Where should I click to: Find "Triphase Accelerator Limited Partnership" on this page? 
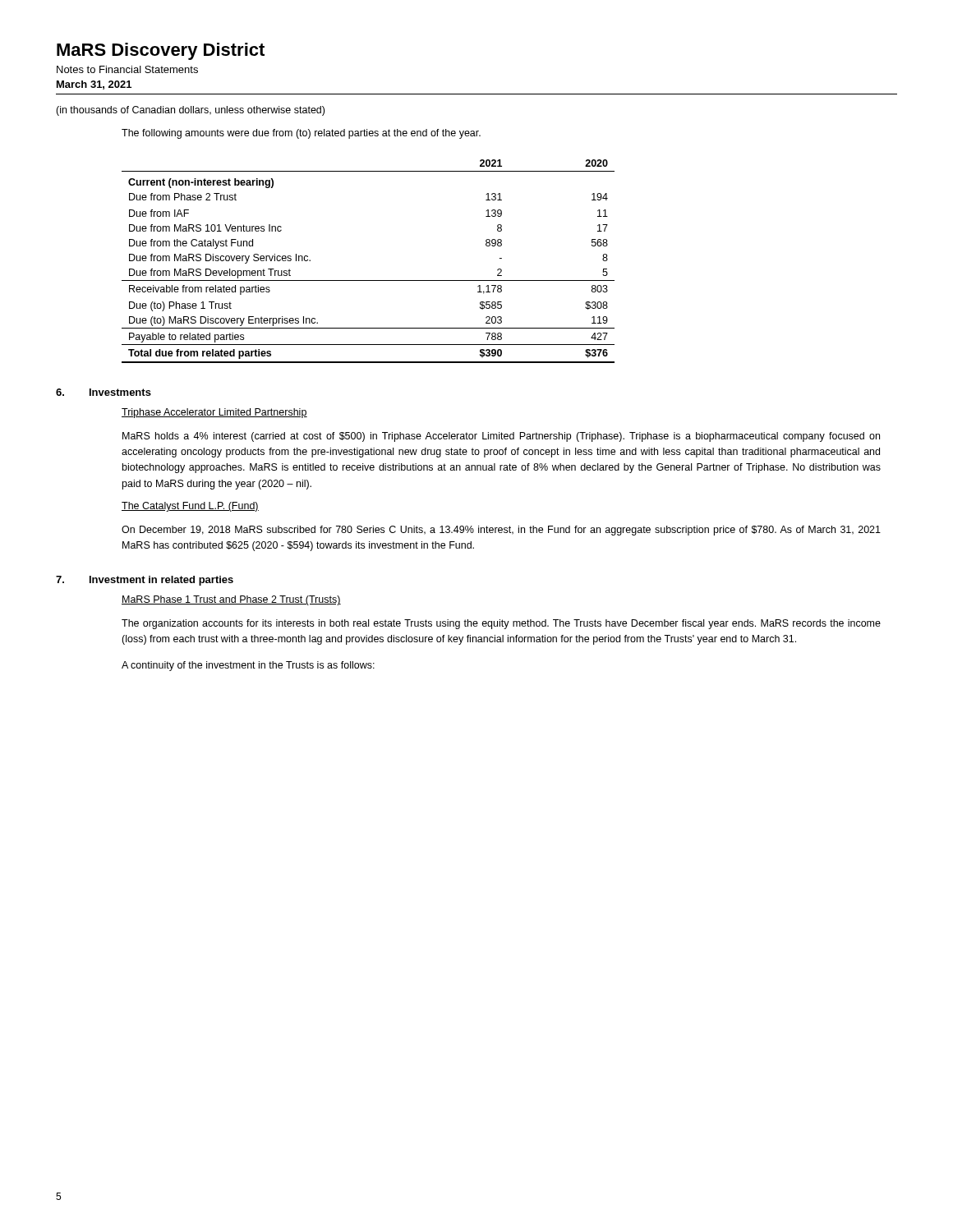[x=214, y=413]
